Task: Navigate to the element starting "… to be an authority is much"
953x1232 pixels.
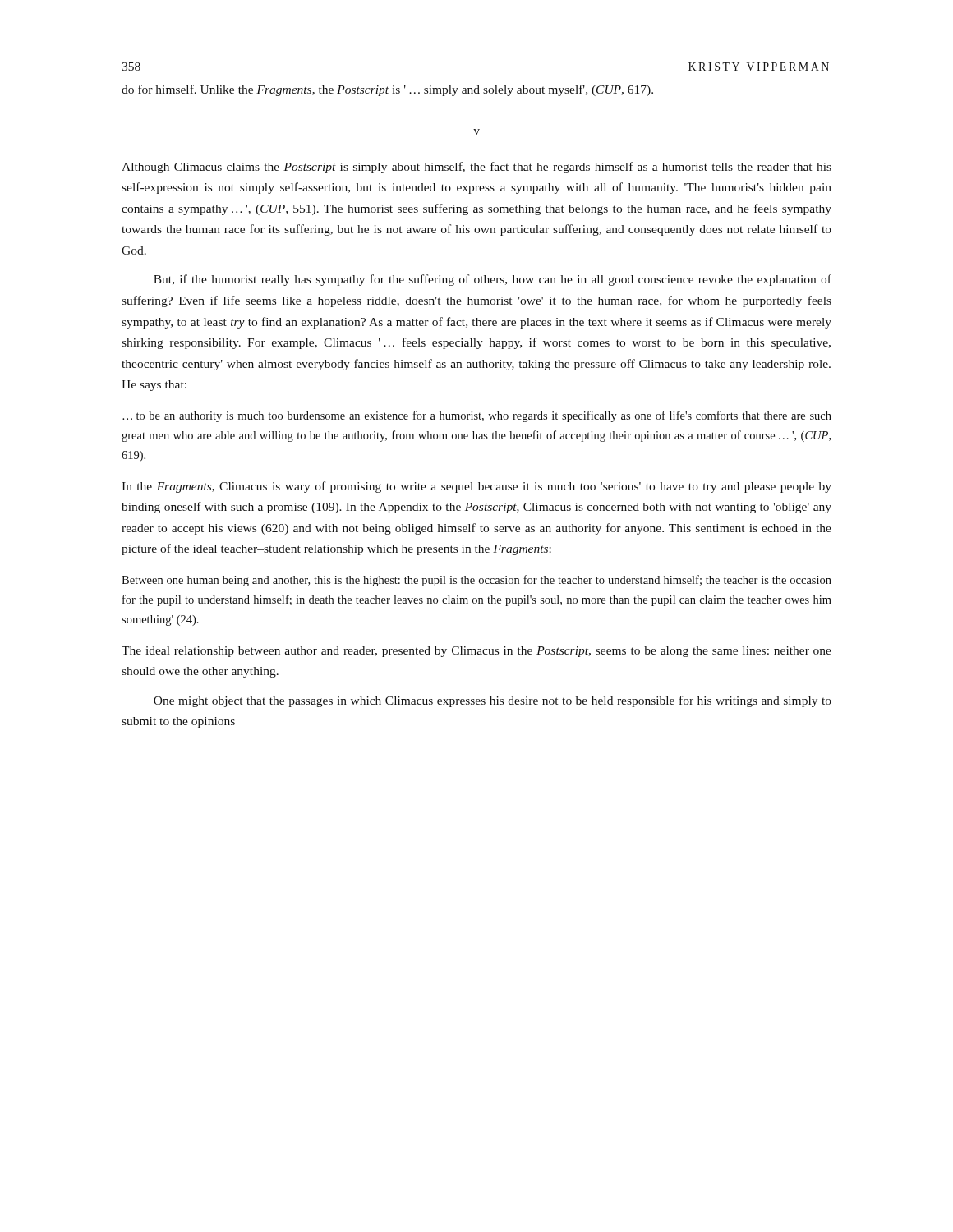Action: coord(476,436)
